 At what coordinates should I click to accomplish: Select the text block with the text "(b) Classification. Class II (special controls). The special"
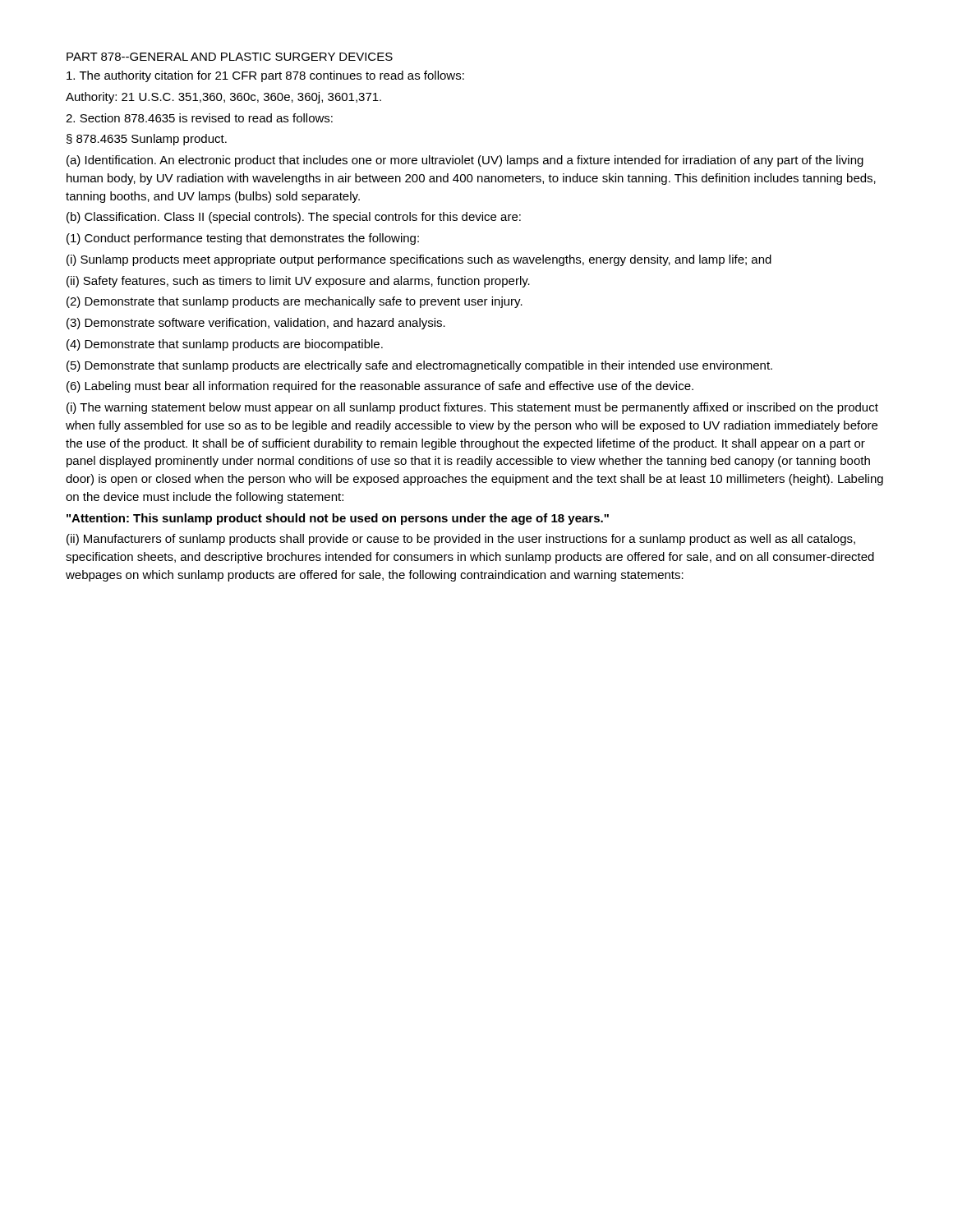(294, 217)
